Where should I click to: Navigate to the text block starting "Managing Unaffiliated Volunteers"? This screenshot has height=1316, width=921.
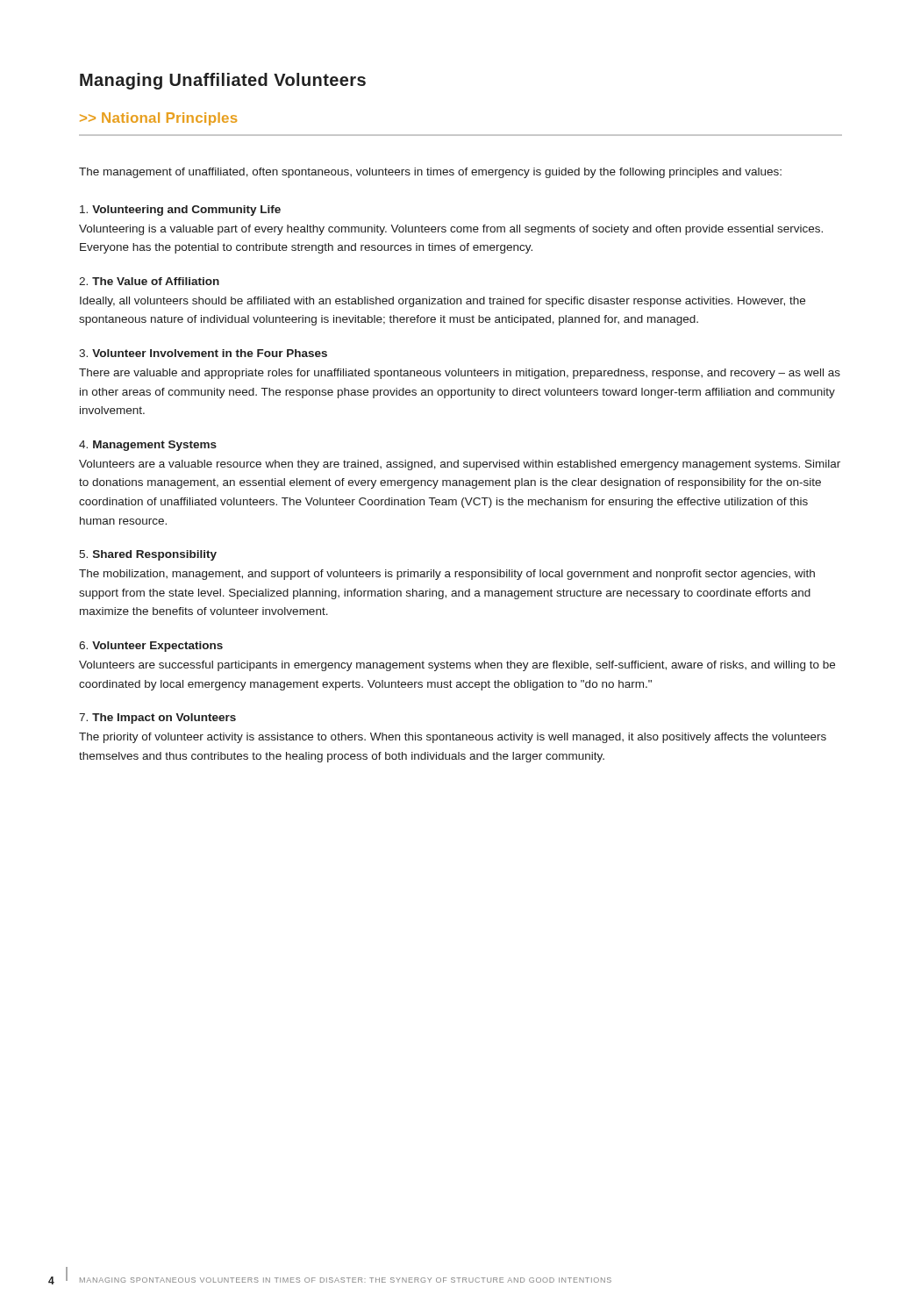click(x=223, y=80)
